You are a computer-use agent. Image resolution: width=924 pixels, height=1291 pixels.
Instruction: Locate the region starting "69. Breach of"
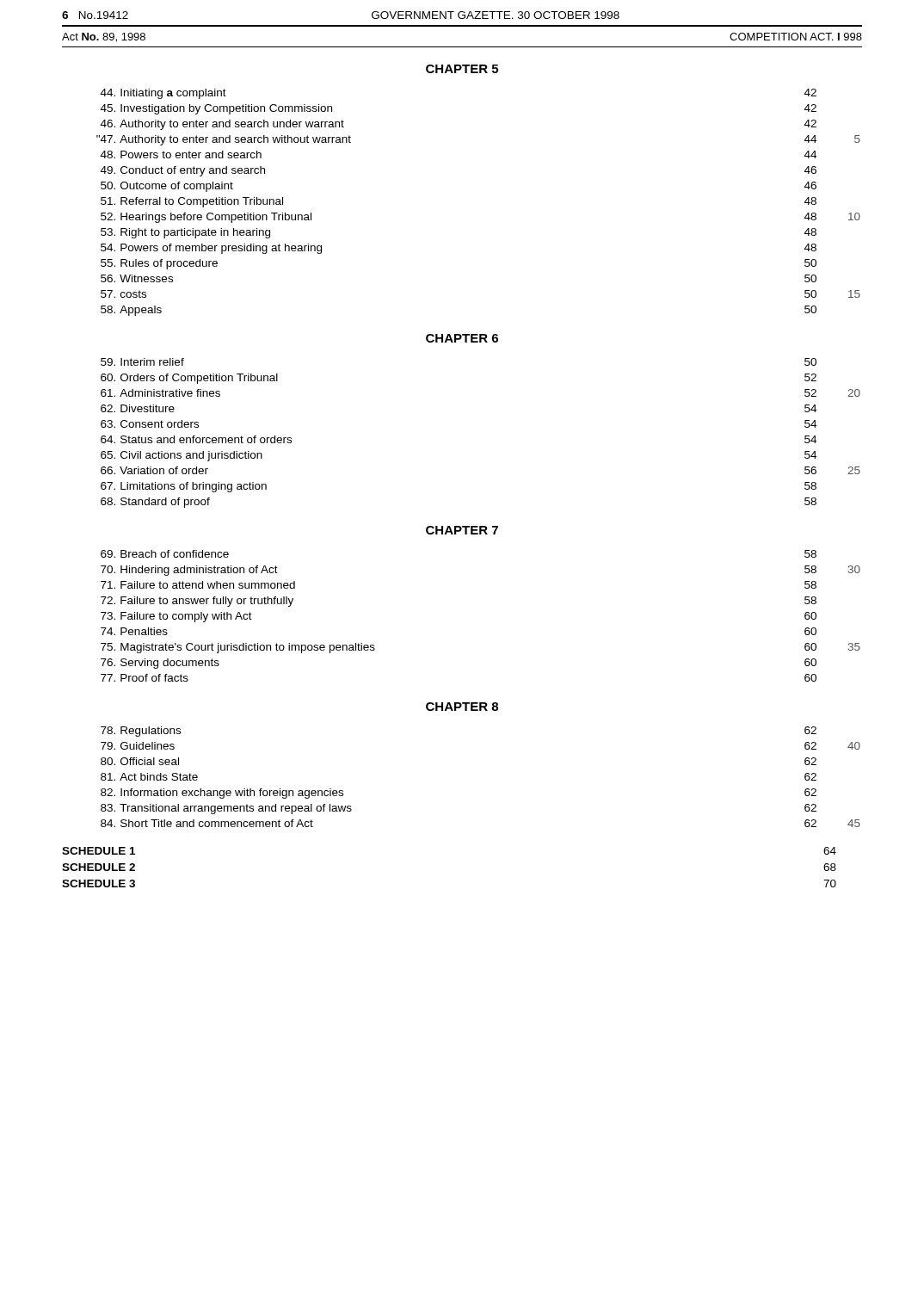click(x=165, y=554)
